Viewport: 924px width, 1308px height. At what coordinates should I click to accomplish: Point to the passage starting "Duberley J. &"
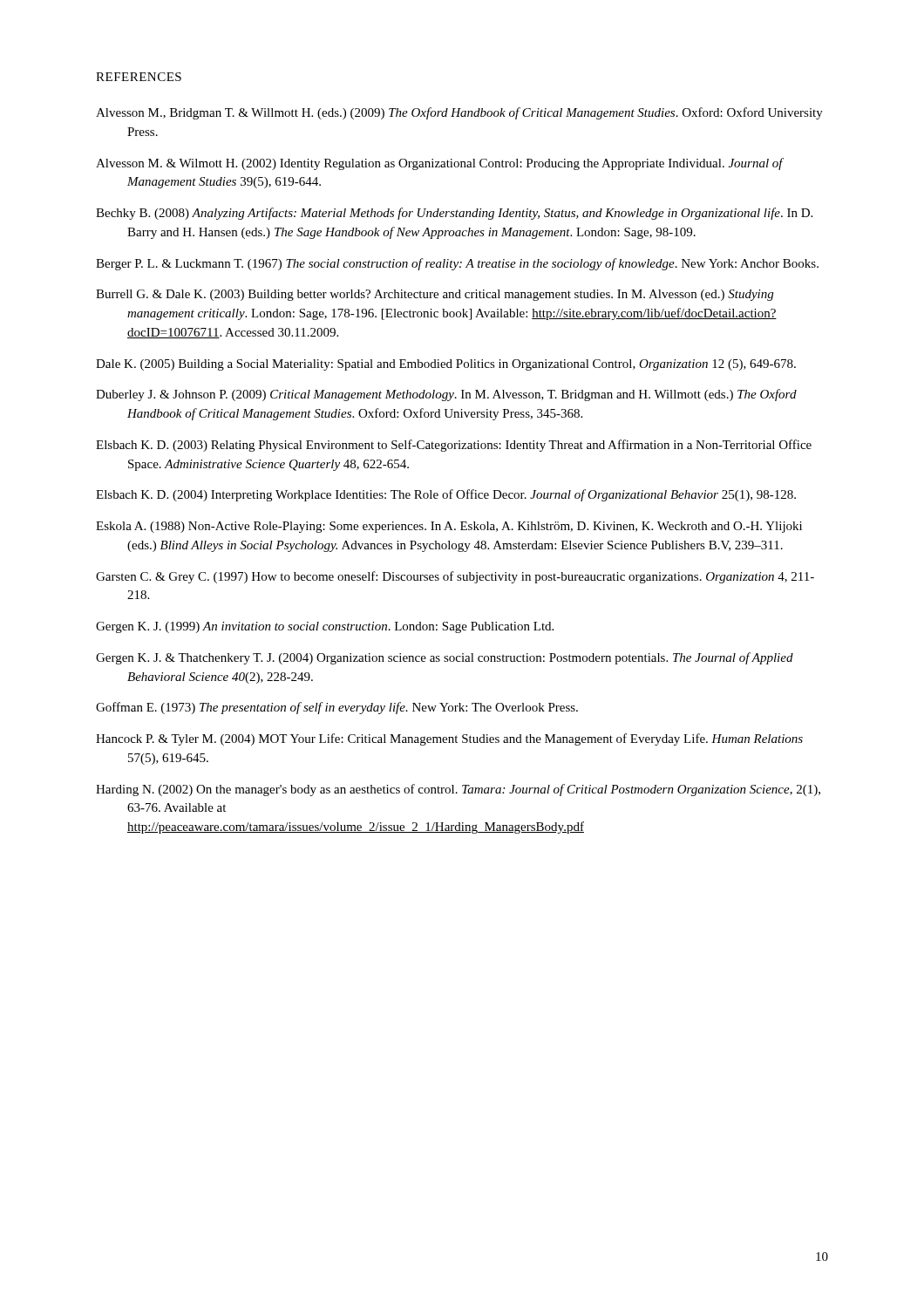(x=446, y=404)
